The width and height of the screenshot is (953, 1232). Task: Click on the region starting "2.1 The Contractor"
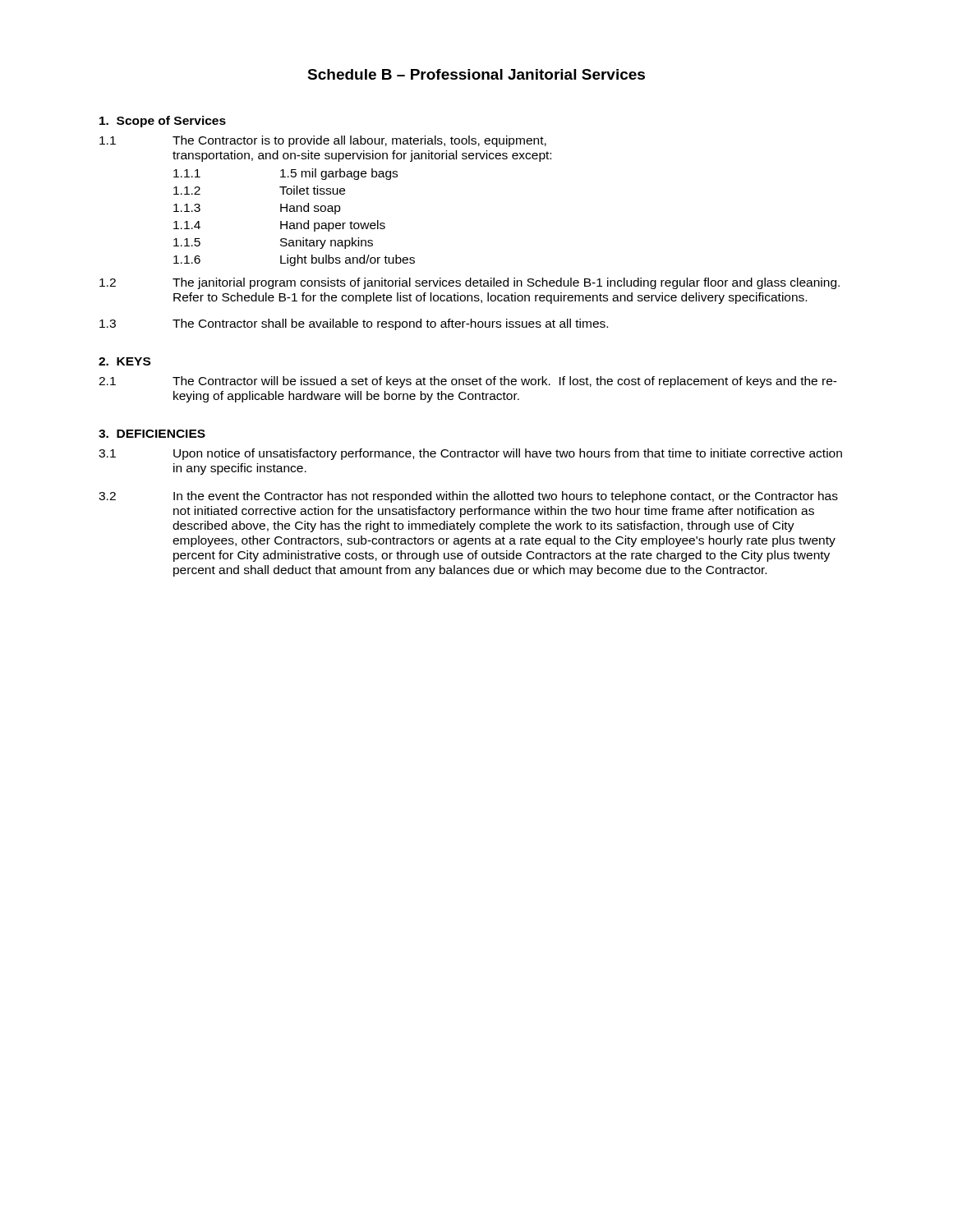point(476,388)
